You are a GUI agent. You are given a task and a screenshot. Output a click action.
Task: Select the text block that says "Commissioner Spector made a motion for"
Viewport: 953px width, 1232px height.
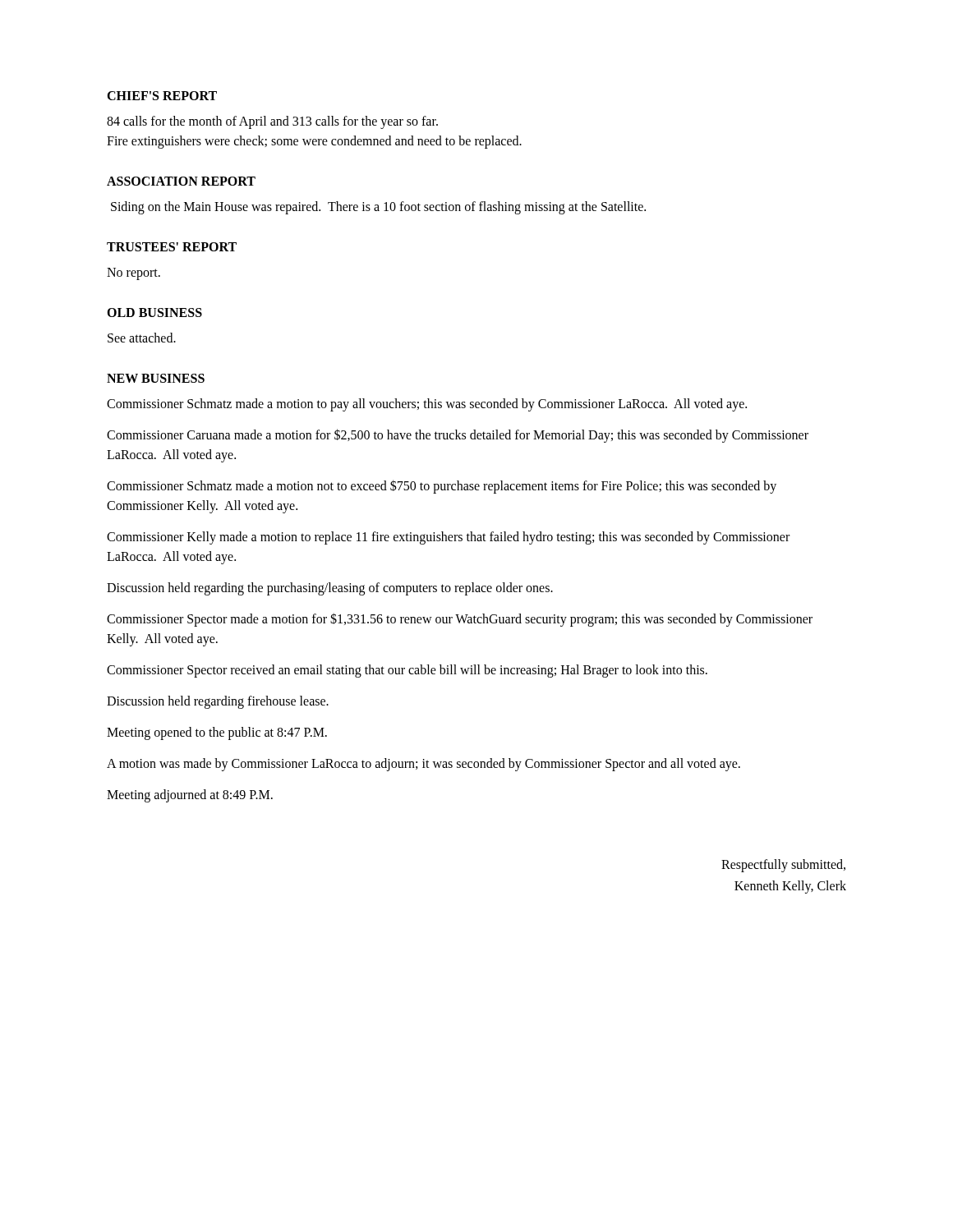coord(460,629)
